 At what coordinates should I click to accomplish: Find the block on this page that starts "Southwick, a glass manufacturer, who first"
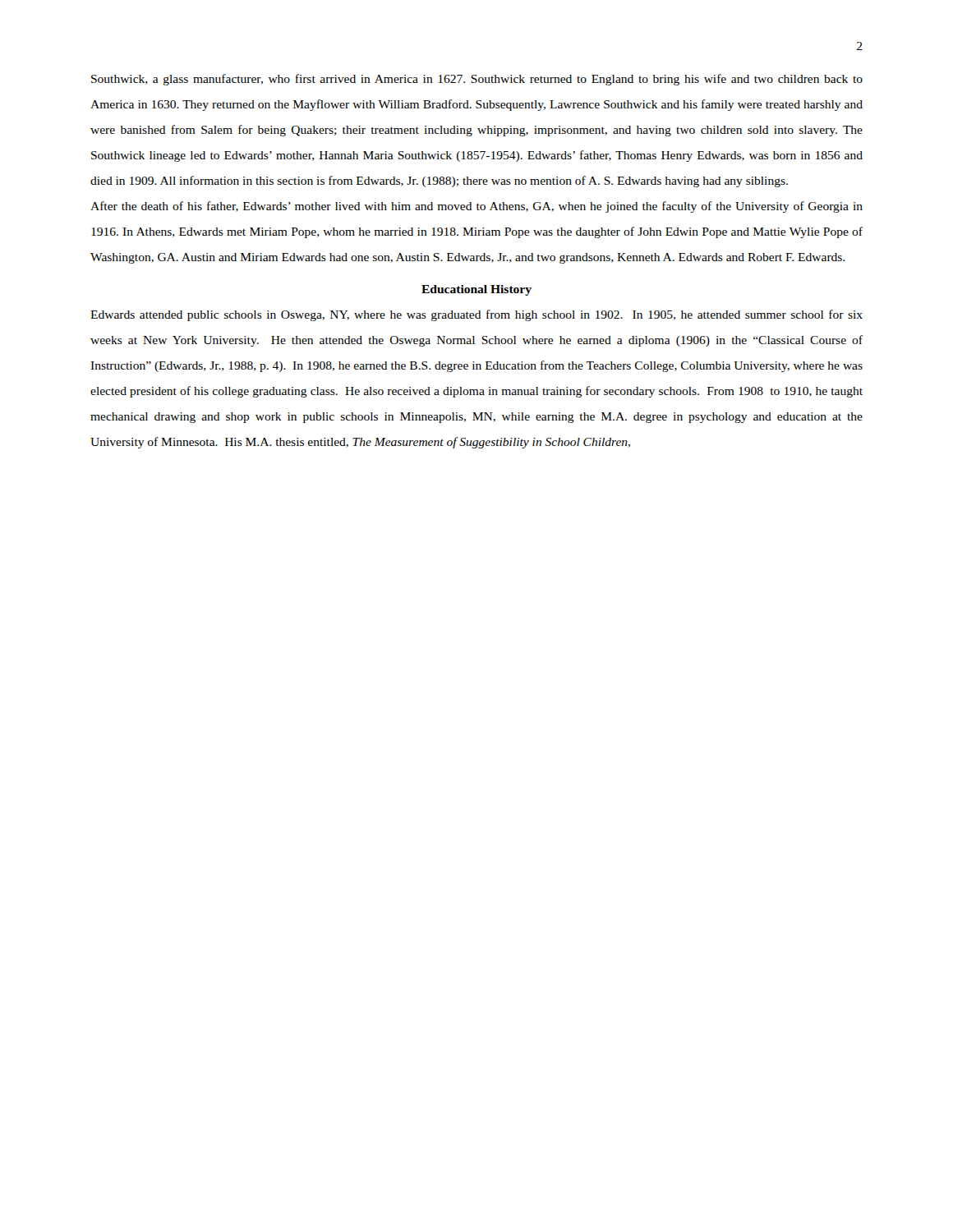tap(476, 129)
